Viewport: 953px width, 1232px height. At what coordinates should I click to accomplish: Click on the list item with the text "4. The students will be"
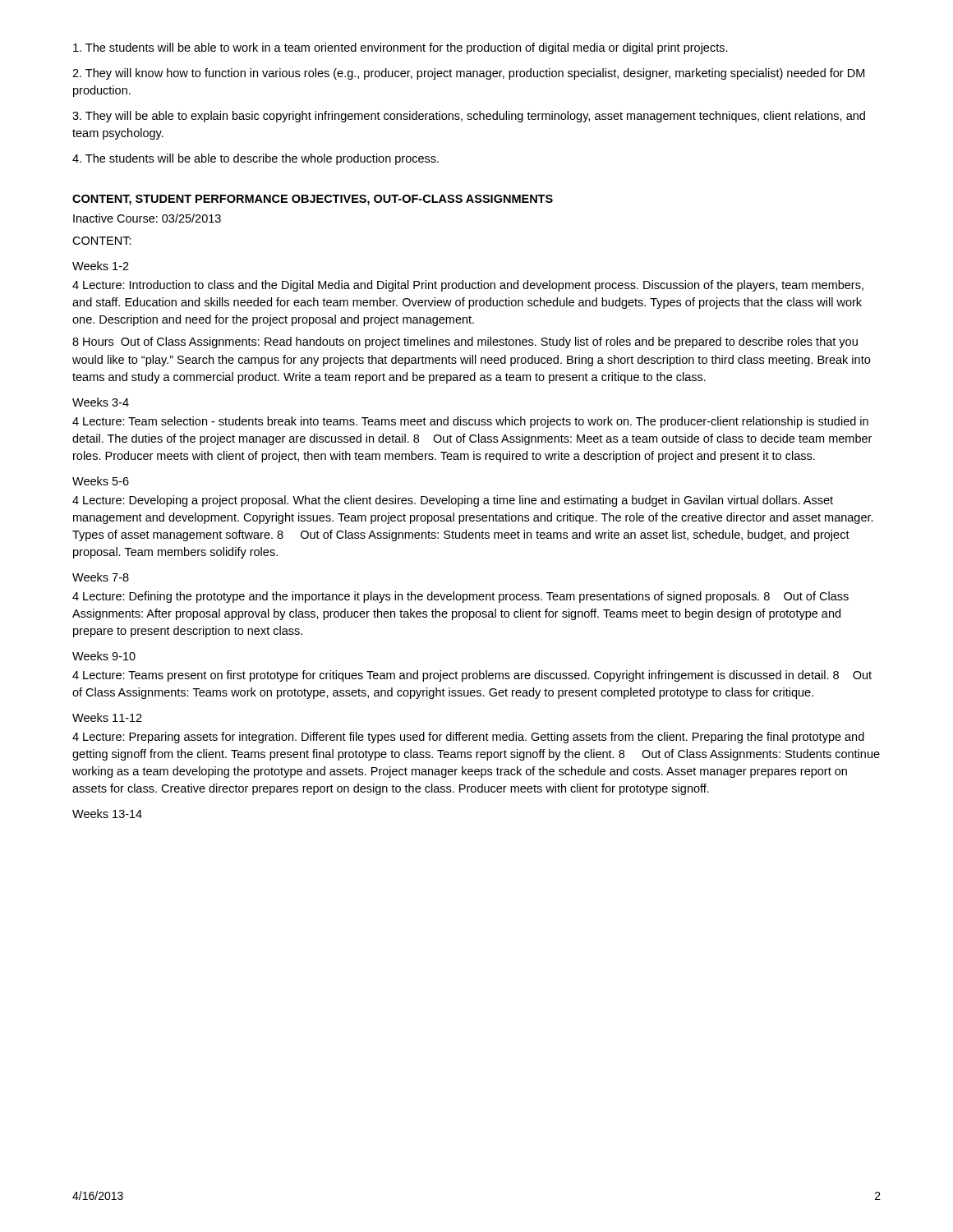[x=256, y=159]
